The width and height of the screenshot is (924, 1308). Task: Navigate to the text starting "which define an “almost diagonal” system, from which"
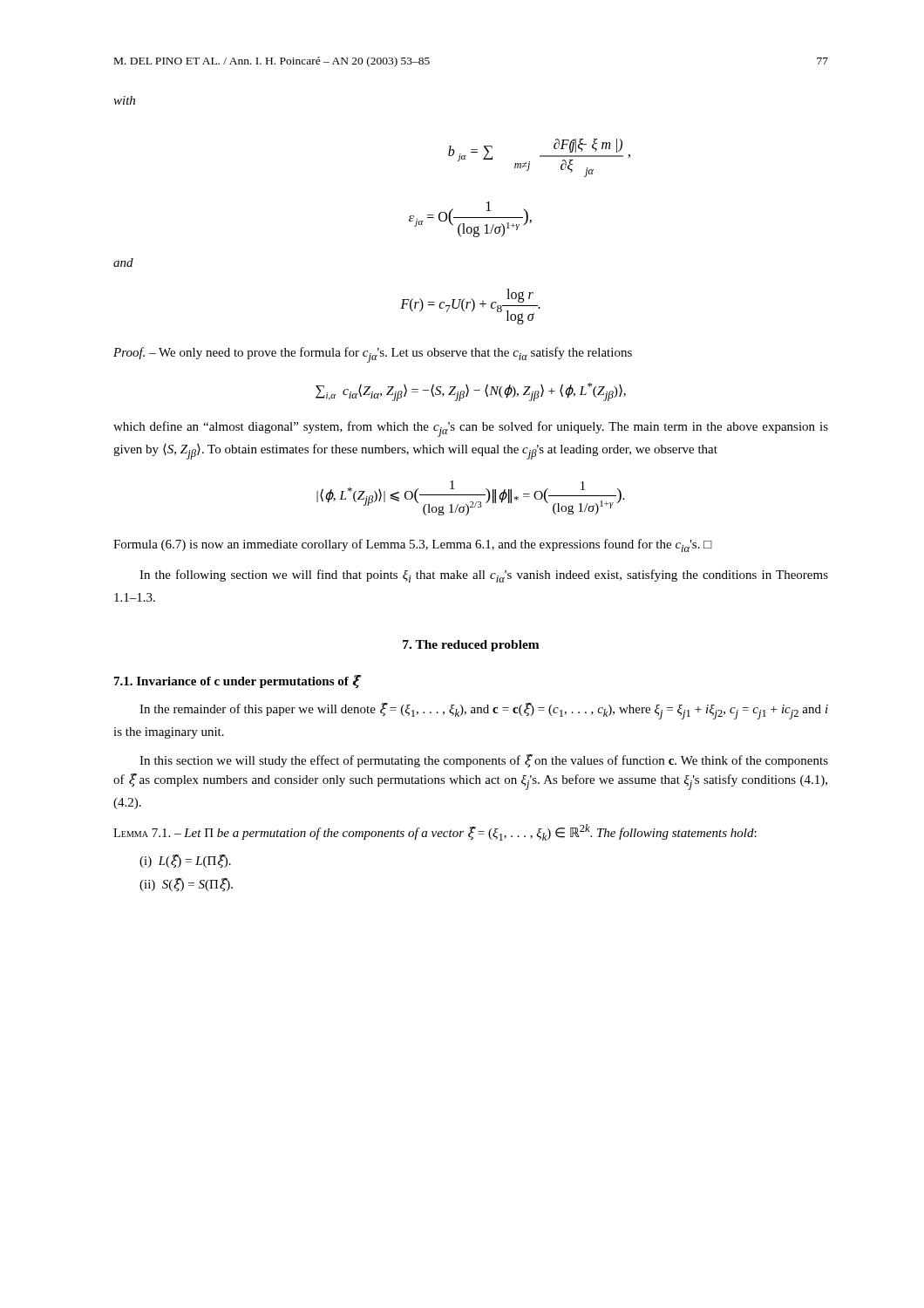click(471, 440)
